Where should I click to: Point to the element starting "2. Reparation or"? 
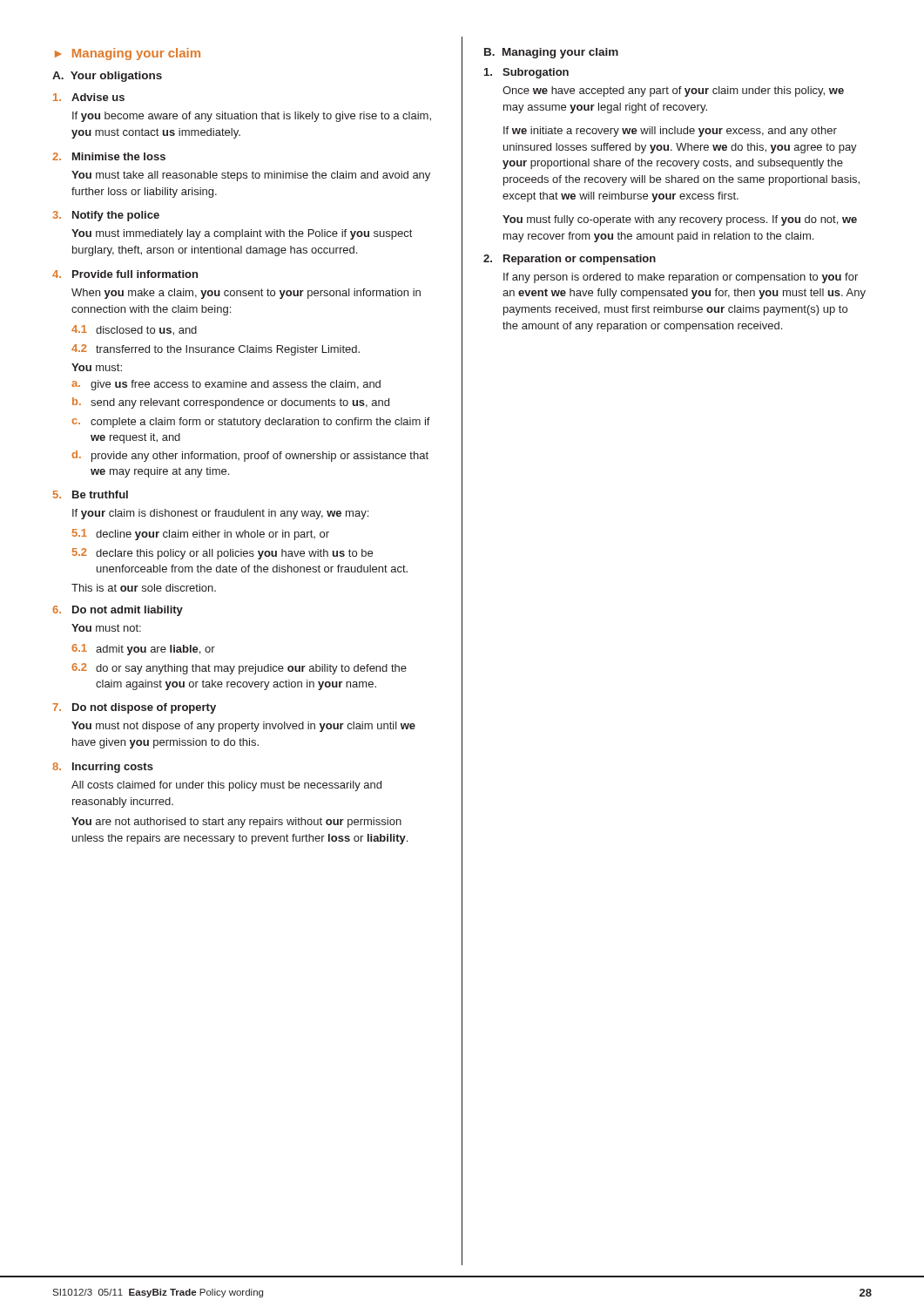[675, 293]
